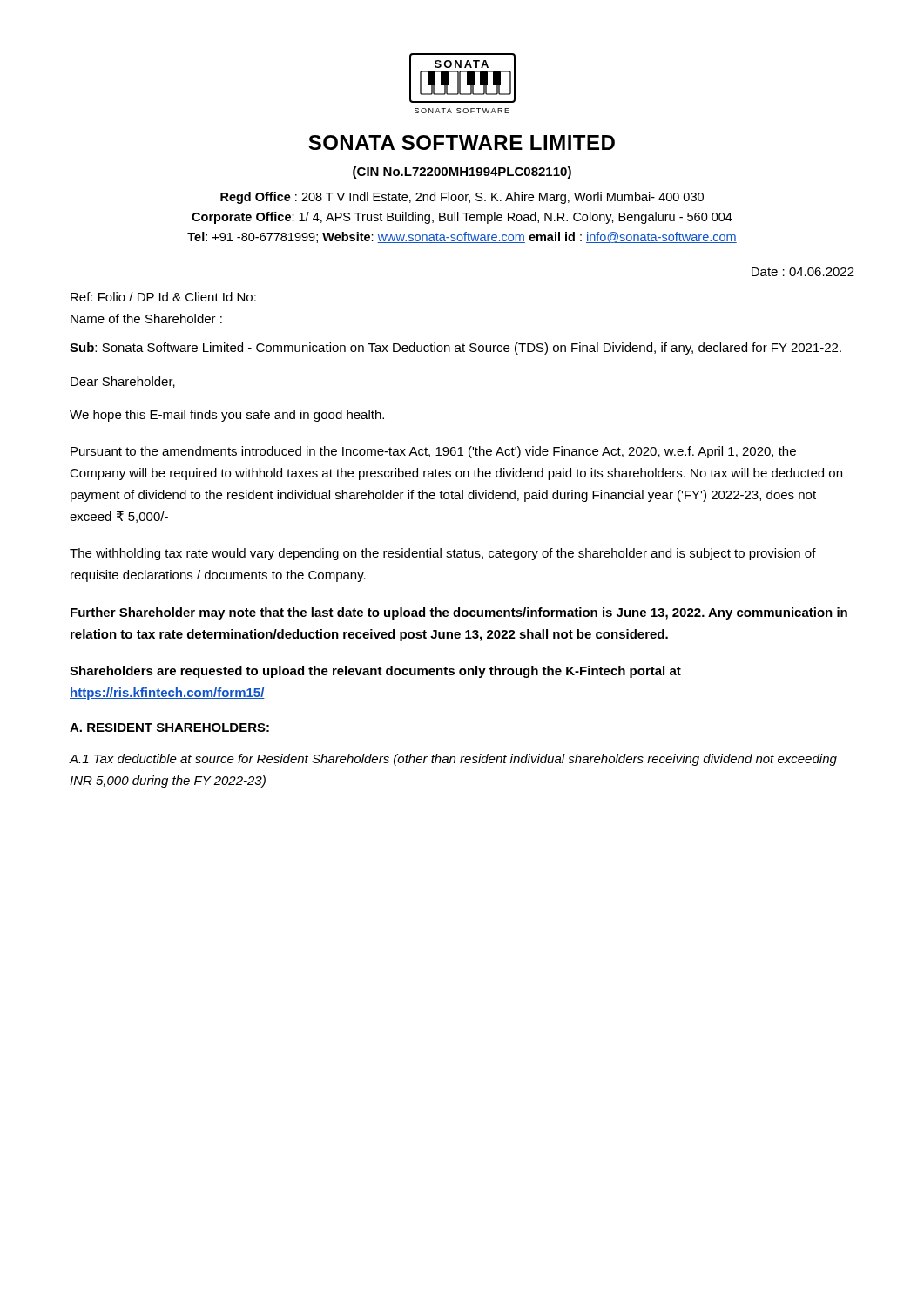Point to the text block starting "Sub: Sonata Software Limited - Communication"
The image size is (924, 1307).
456,347
